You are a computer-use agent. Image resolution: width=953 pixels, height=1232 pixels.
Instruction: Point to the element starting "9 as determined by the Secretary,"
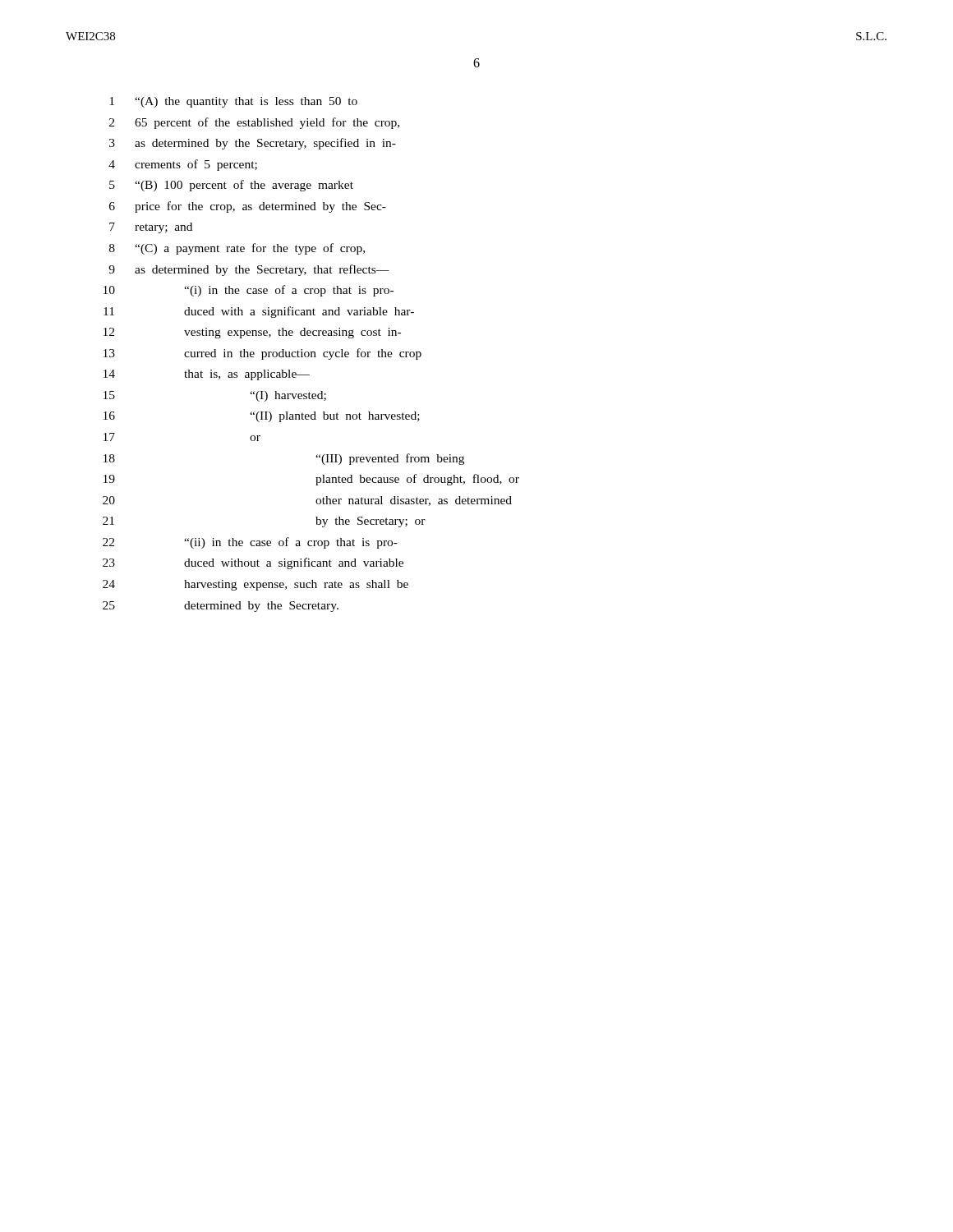point(249,270)
